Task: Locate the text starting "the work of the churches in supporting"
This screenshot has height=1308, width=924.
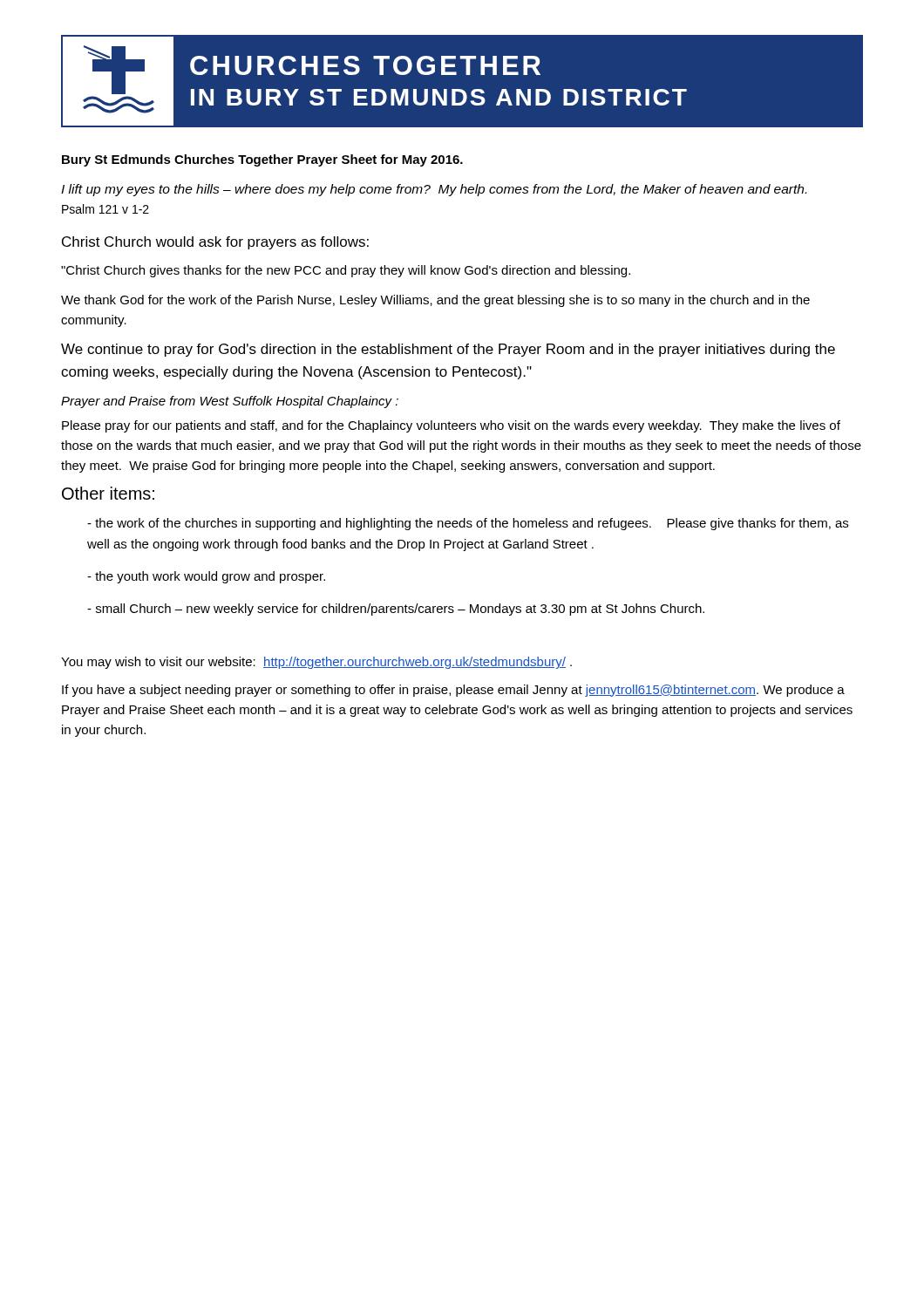Action: click(468, 533)
